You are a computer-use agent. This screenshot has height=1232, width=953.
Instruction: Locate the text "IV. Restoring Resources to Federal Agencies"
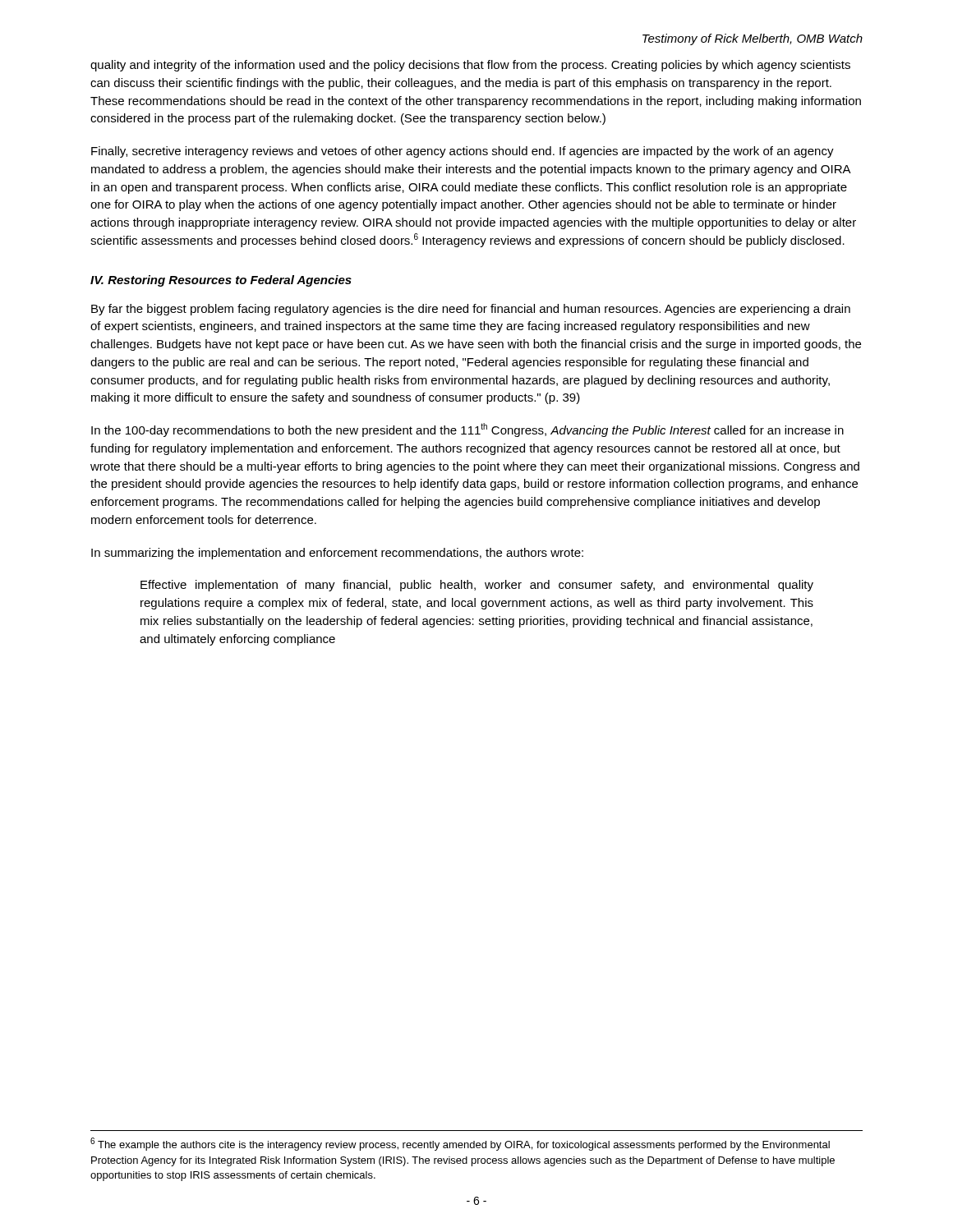tap(221, 279)
